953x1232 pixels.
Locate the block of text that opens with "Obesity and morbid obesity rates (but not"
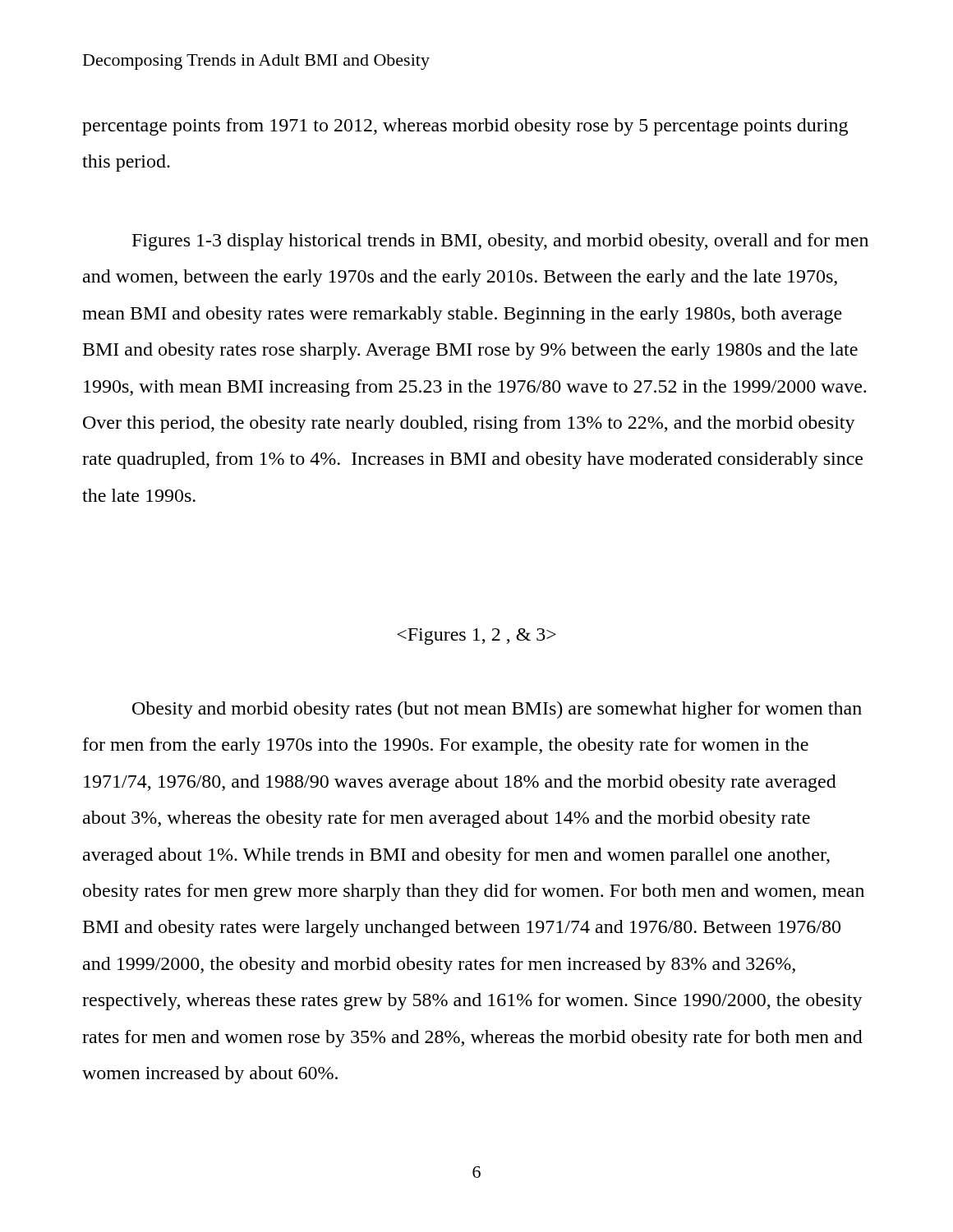(473, 890)
